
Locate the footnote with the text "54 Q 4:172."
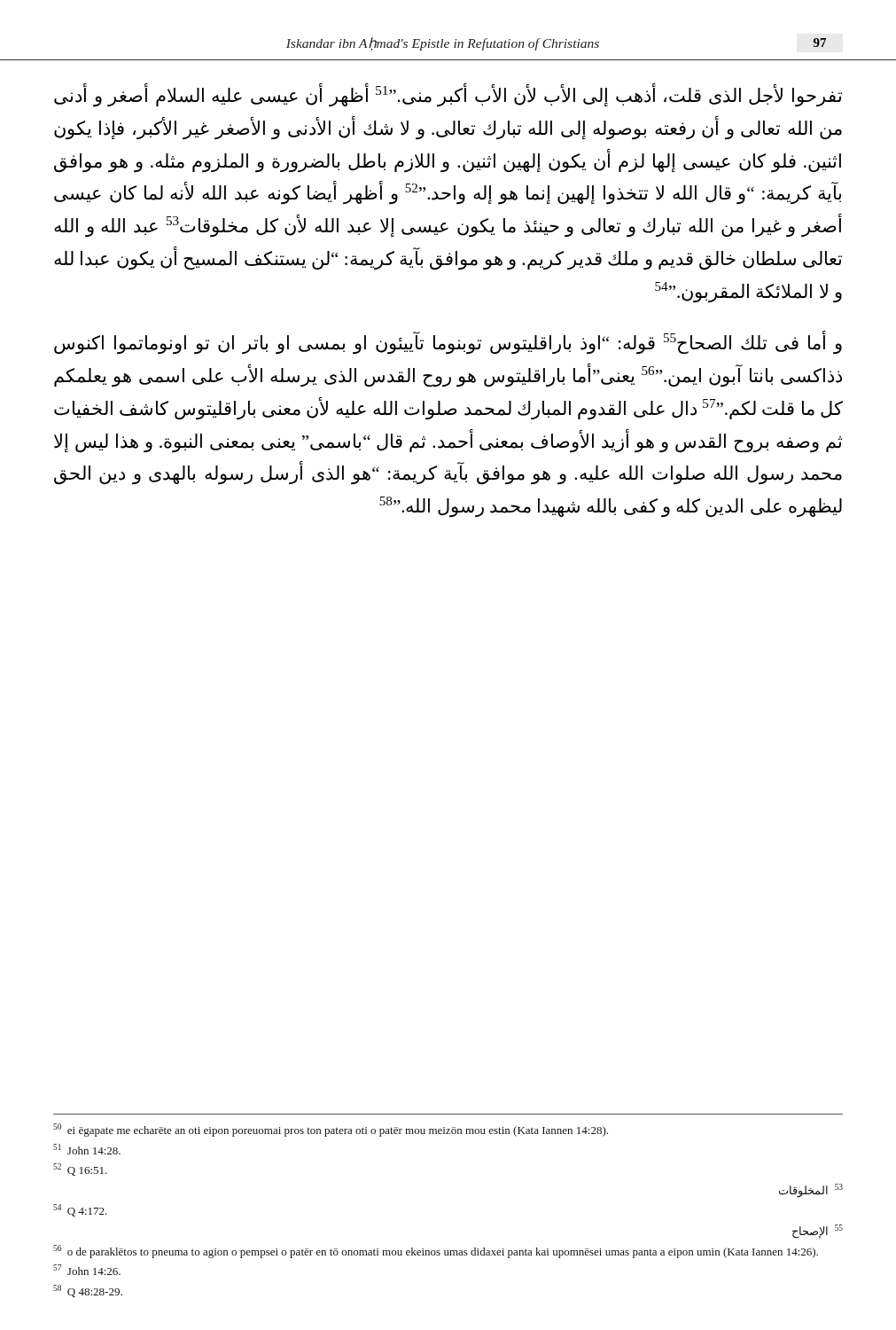tap(80, 1210)
